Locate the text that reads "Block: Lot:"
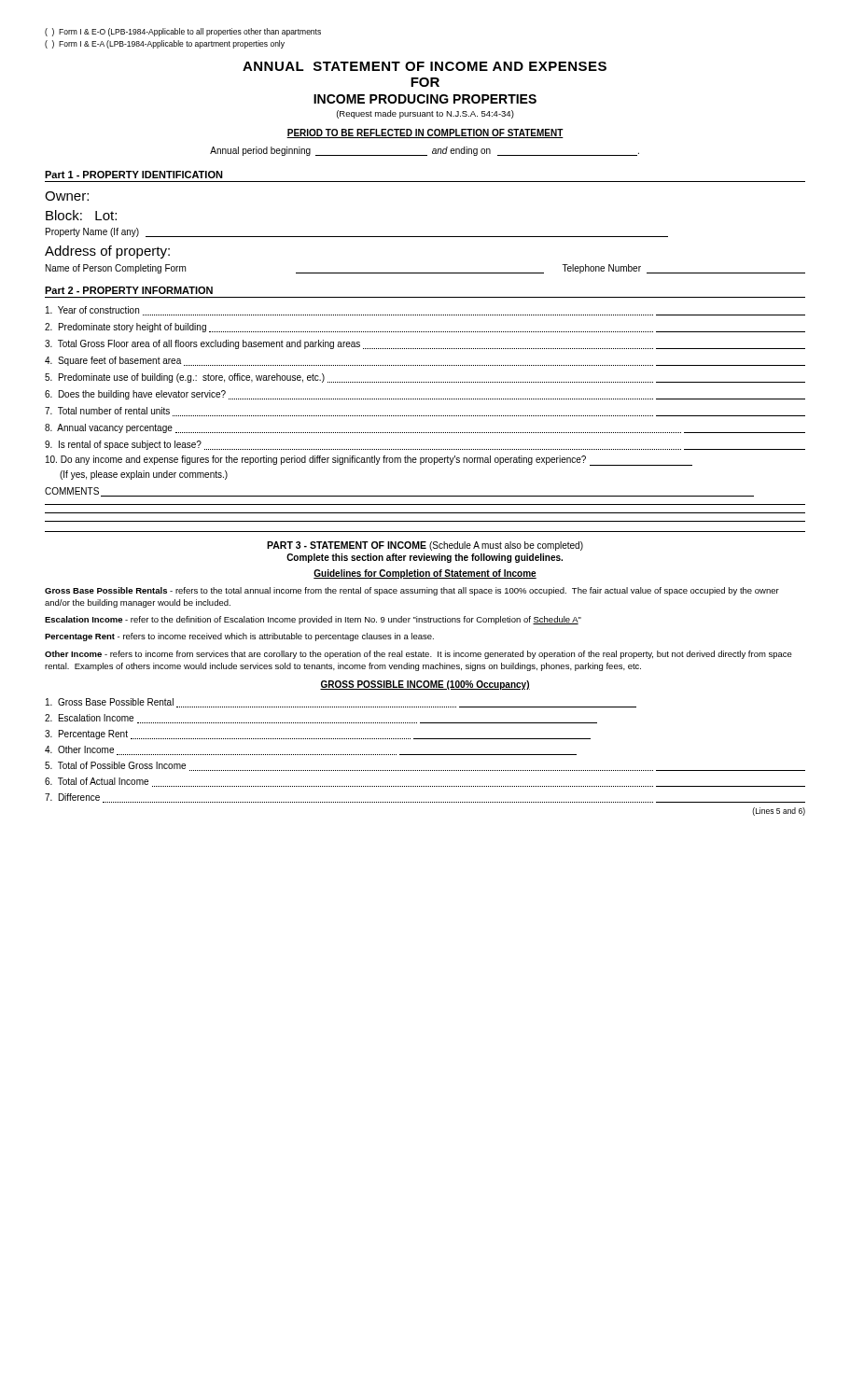 pos(81,215)
